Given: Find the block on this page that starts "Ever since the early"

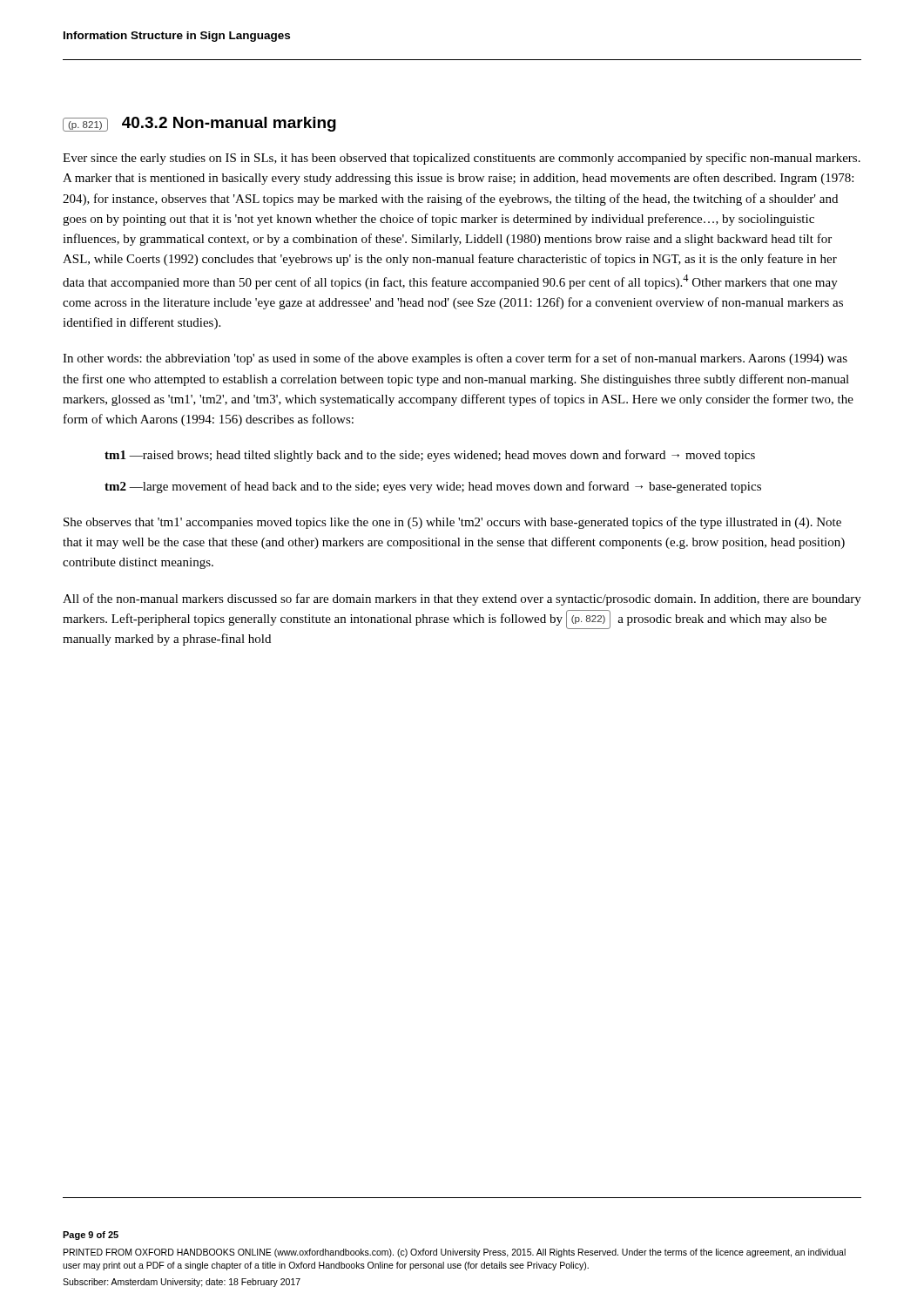Looking at the screenshot, I should coord(462,240).
